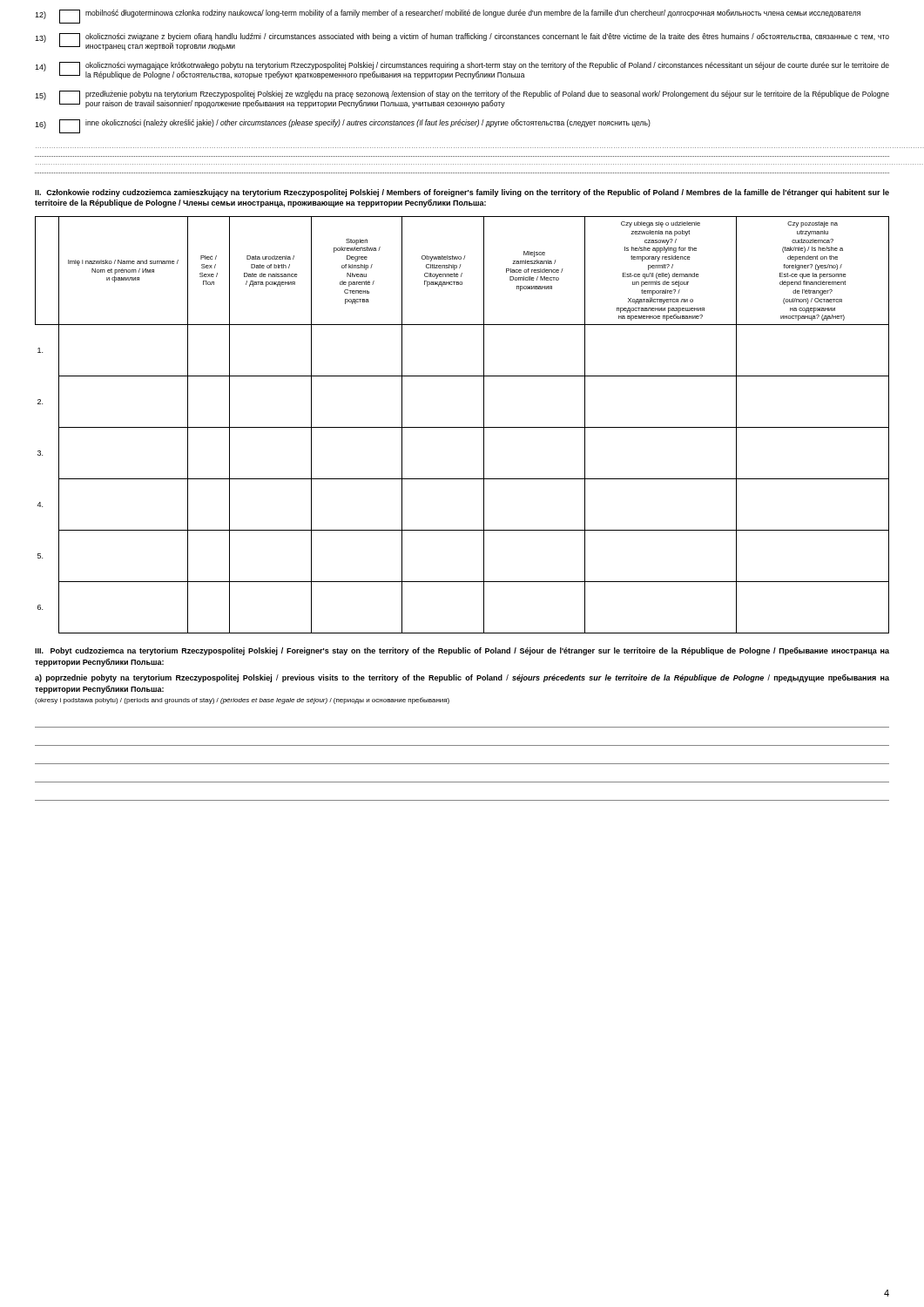Click on the text starting "a) poprzednie pobyty na"
This screenshot has height=1307, width=924.
[x=462, y=689]
